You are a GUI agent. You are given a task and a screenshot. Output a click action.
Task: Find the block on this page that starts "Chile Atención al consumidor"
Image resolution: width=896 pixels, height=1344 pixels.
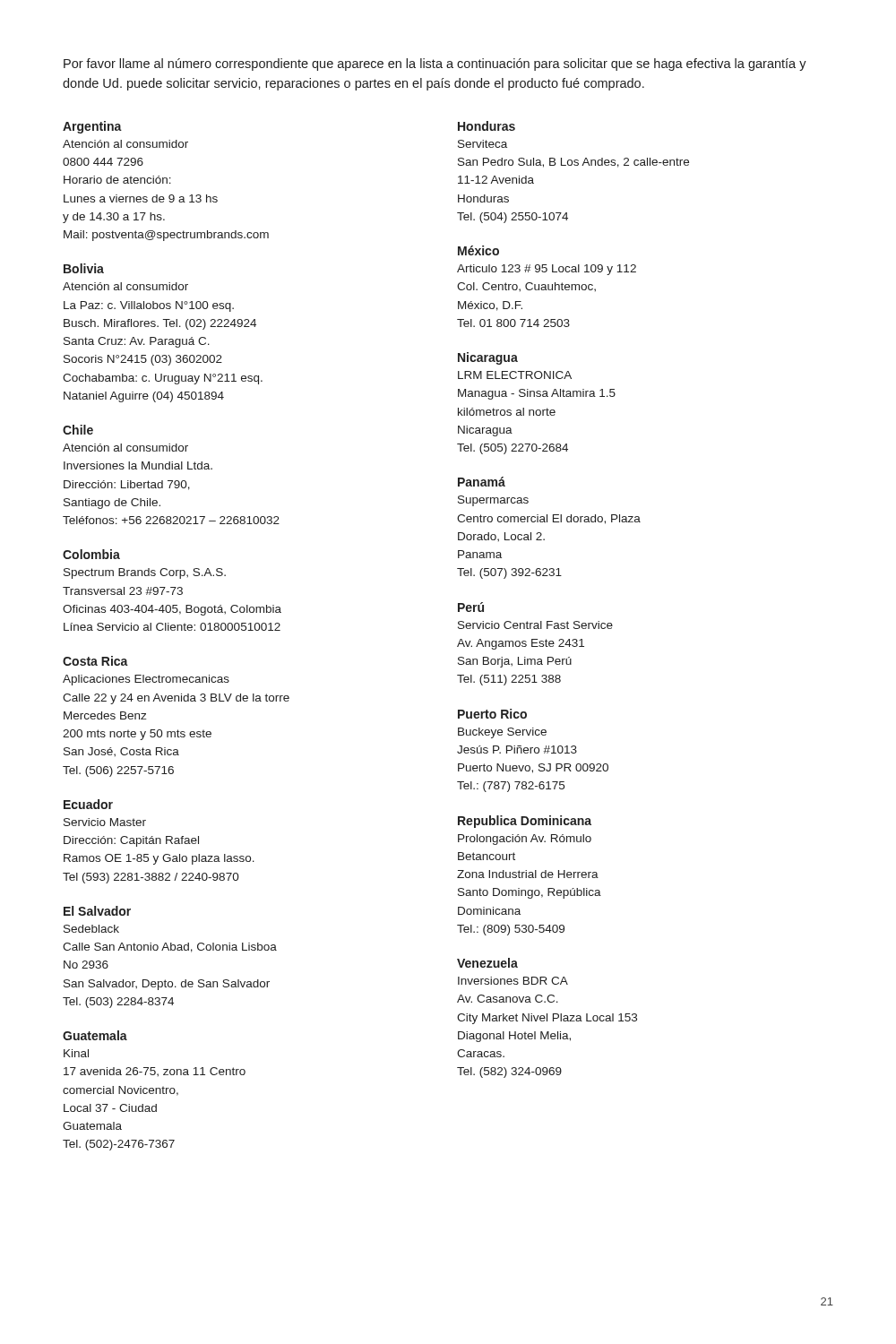[78, 430]
